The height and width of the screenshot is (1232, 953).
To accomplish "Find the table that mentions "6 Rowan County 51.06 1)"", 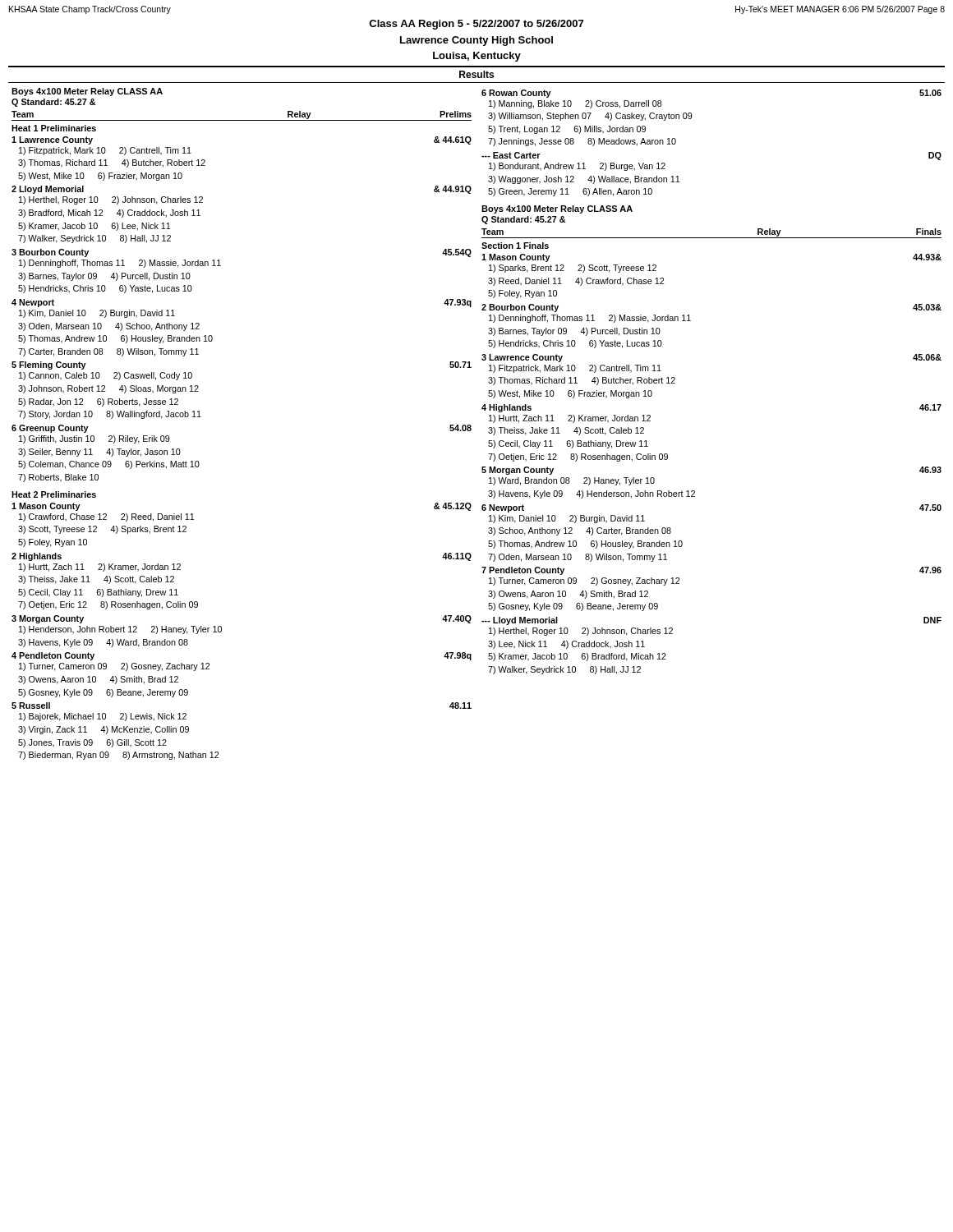I will point(711,143).
